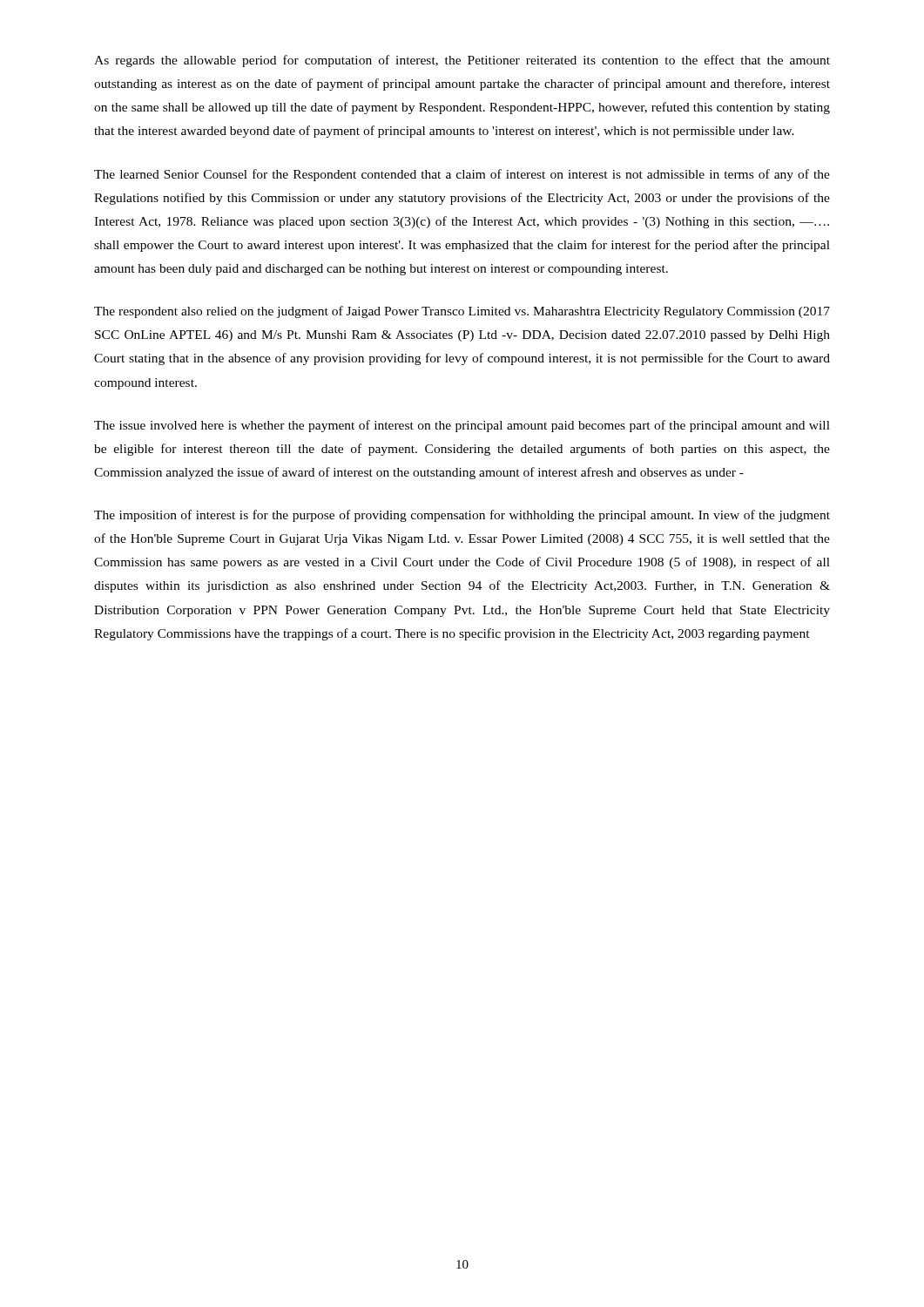Locate the block of text that opens with "The imposition of interest is for the purpose"
The width and height of the screenshot is (924, 1307).
pyautogui.click(x=462, y=574)
